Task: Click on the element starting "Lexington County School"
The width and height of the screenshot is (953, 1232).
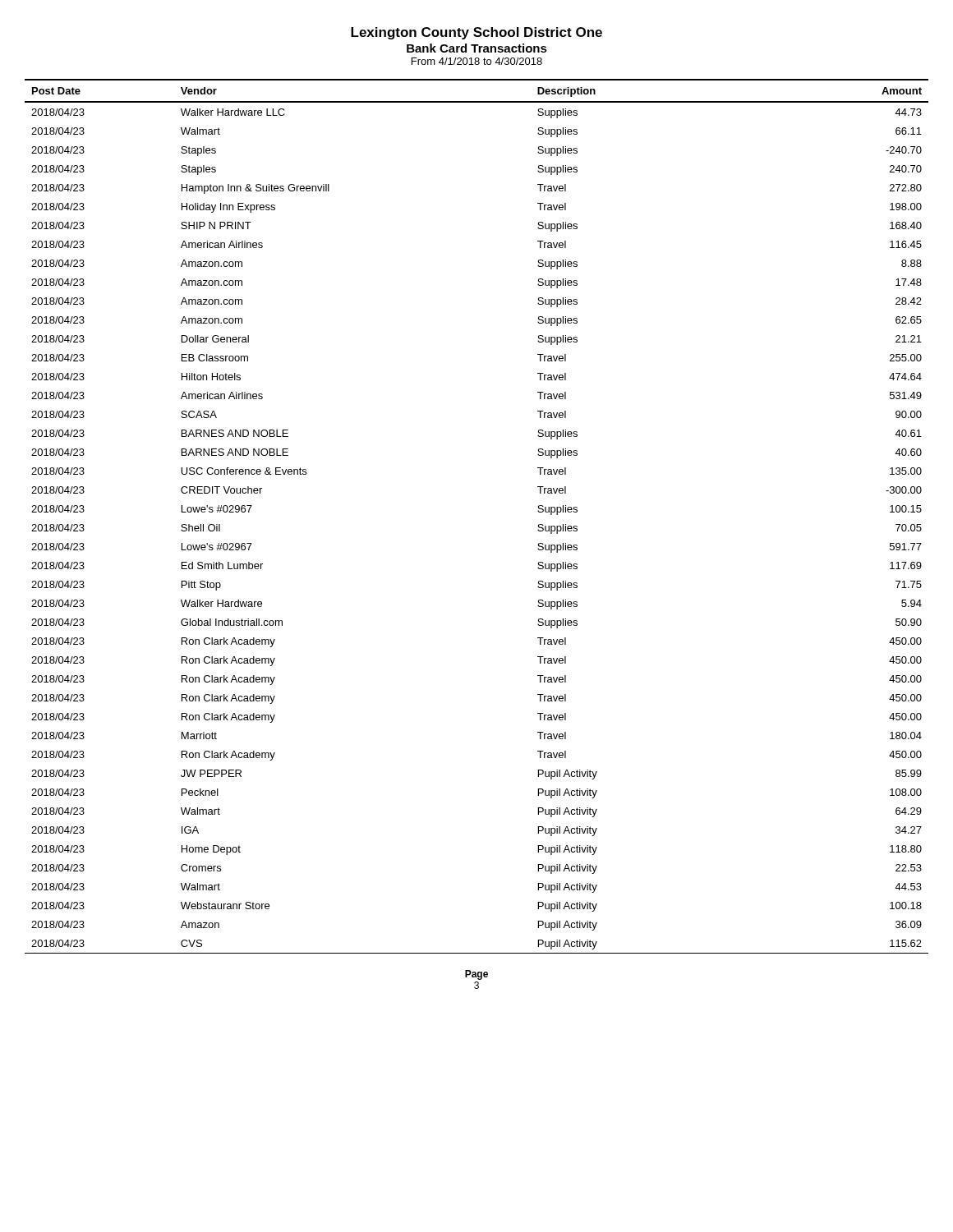Action: [x=476, y=46]
